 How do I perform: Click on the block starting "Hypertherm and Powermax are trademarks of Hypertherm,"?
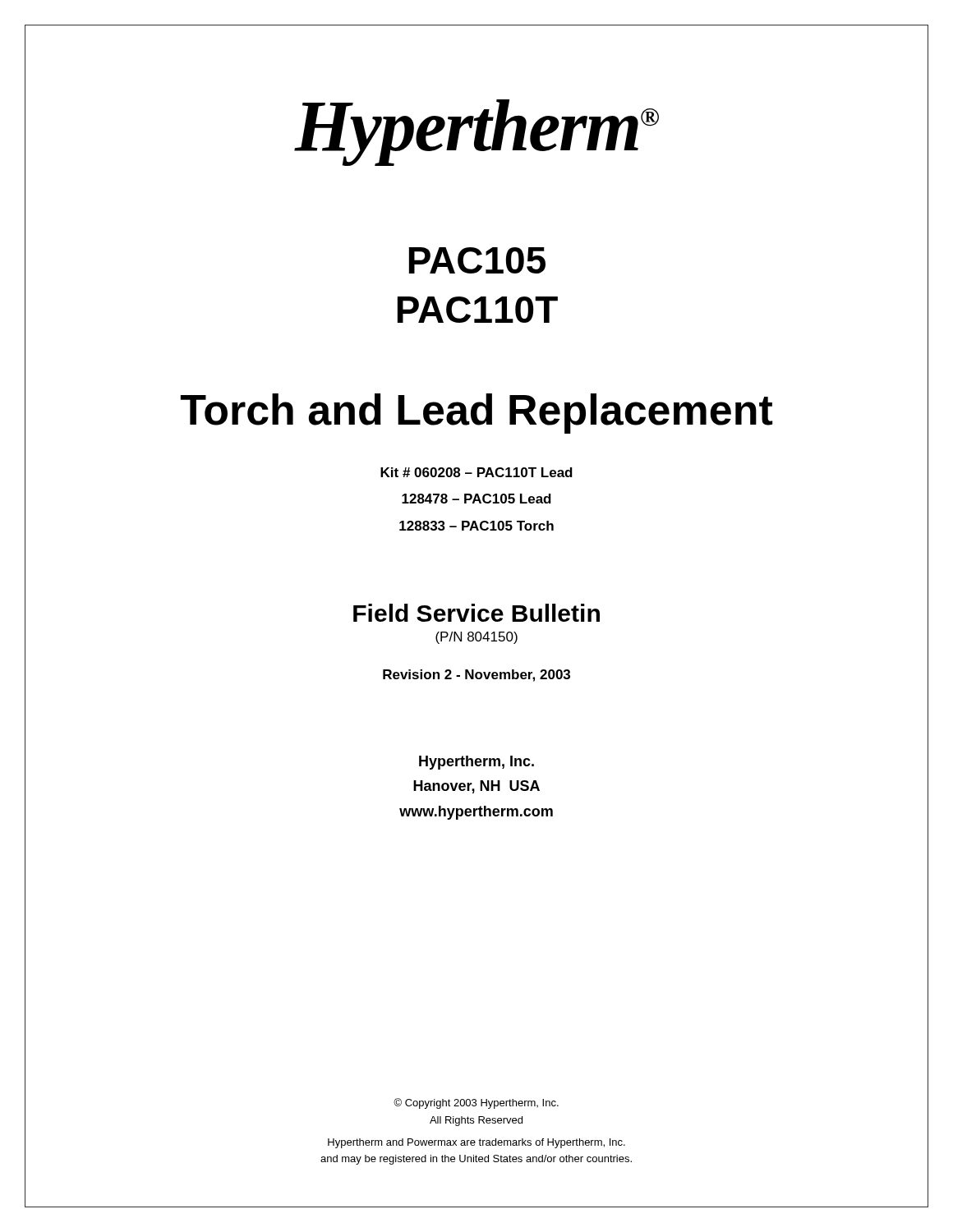point(476,1150)
